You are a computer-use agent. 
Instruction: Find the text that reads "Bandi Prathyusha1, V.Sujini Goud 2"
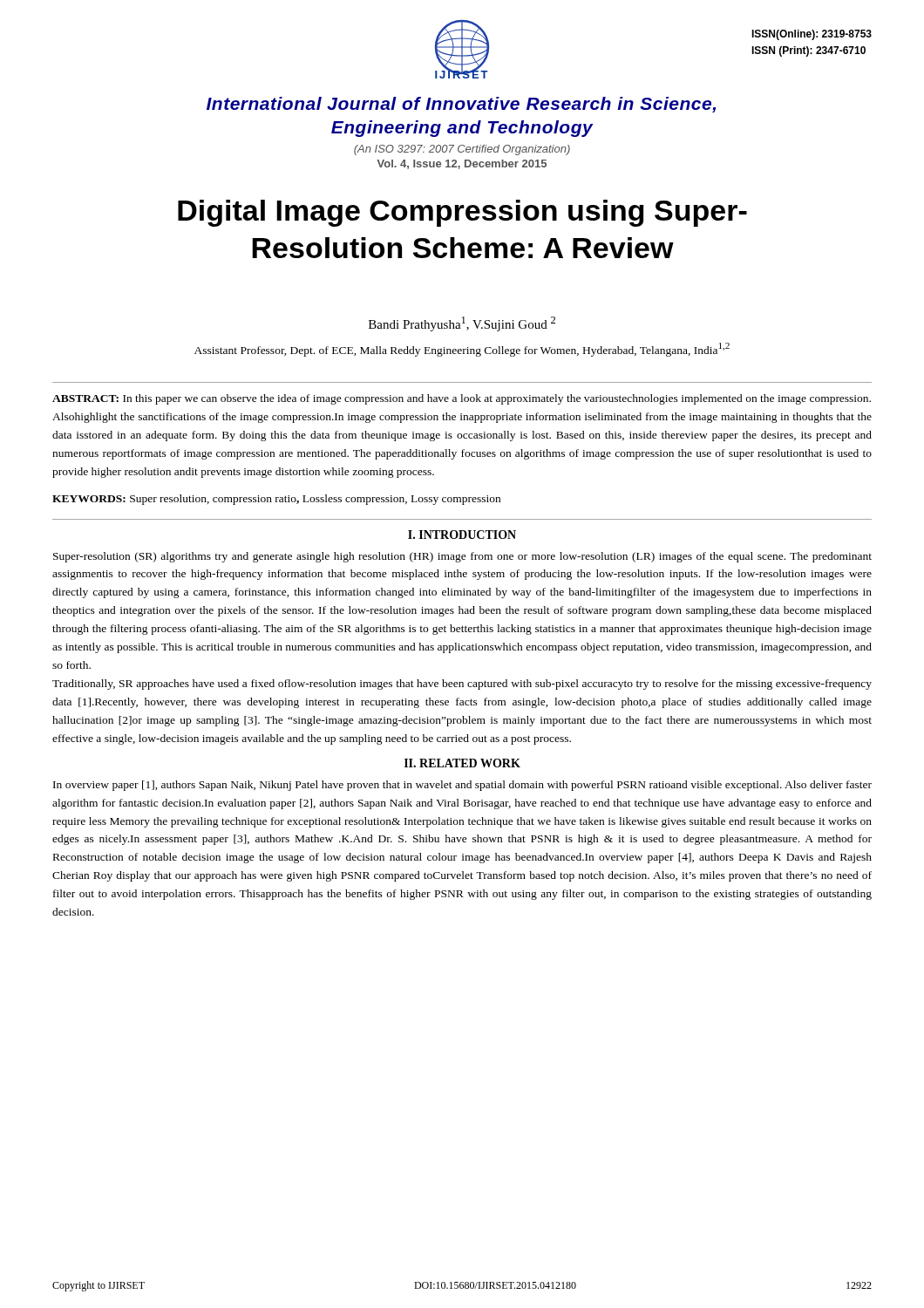click(x=462, y=323)
